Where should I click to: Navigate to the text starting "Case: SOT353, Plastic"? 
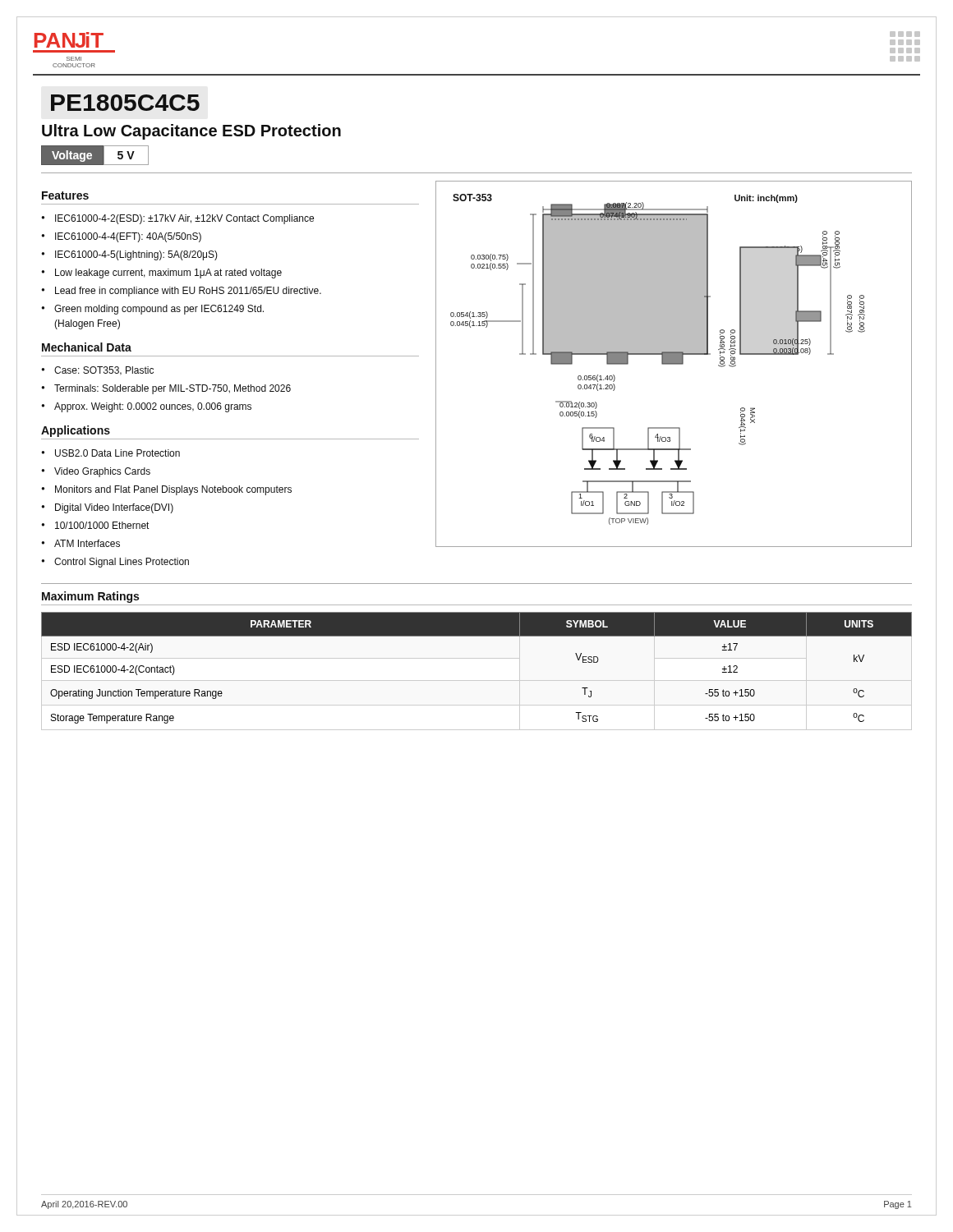coord(104,370)
